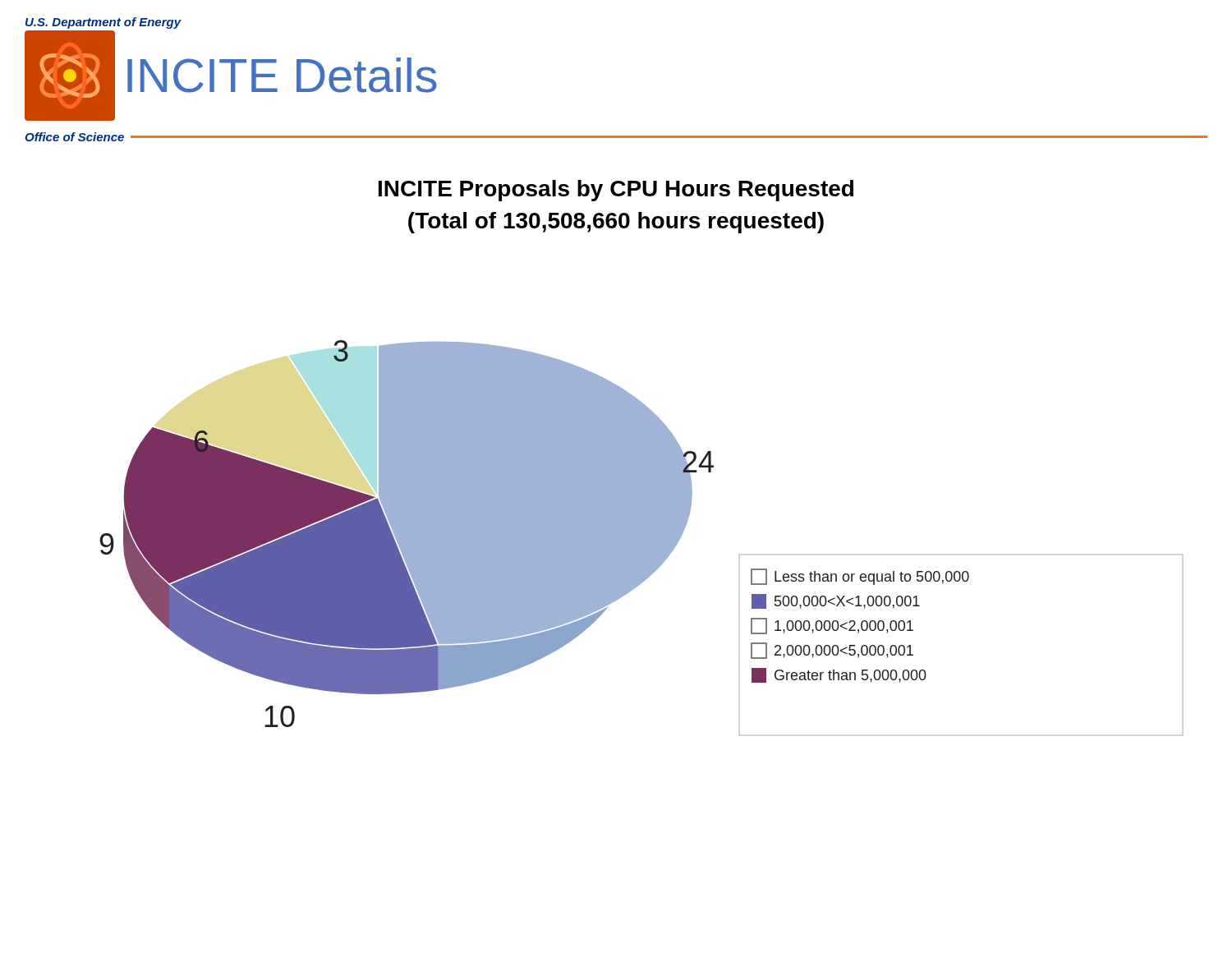Locate the section header with the text "INCITE Proposals by"
Image resolution: width=1232 pixels, height=953 pixels.
click(616, 205)
